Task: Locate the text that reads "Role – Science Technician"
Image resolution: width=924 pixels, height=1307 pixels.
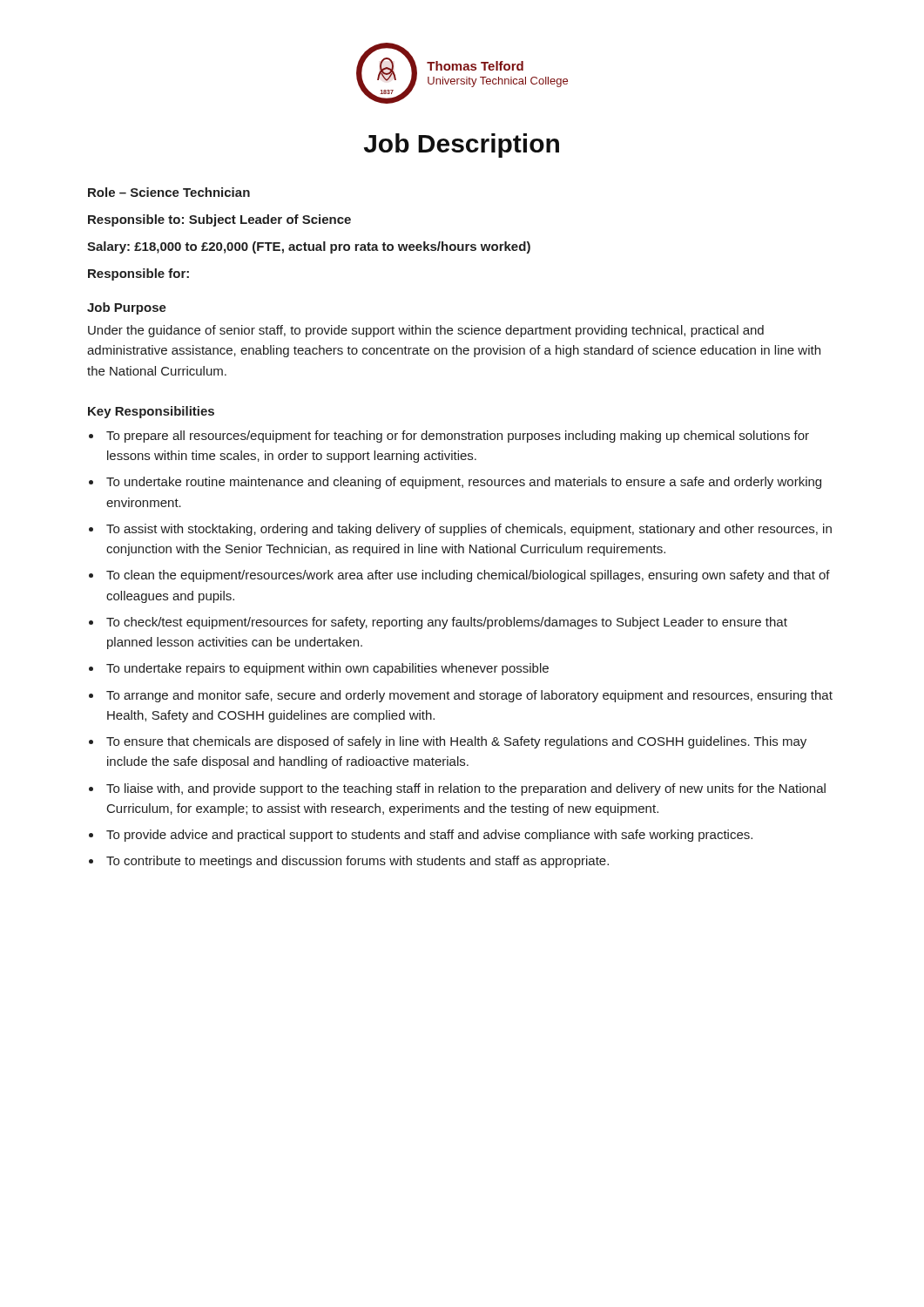Action: [169, 192]
